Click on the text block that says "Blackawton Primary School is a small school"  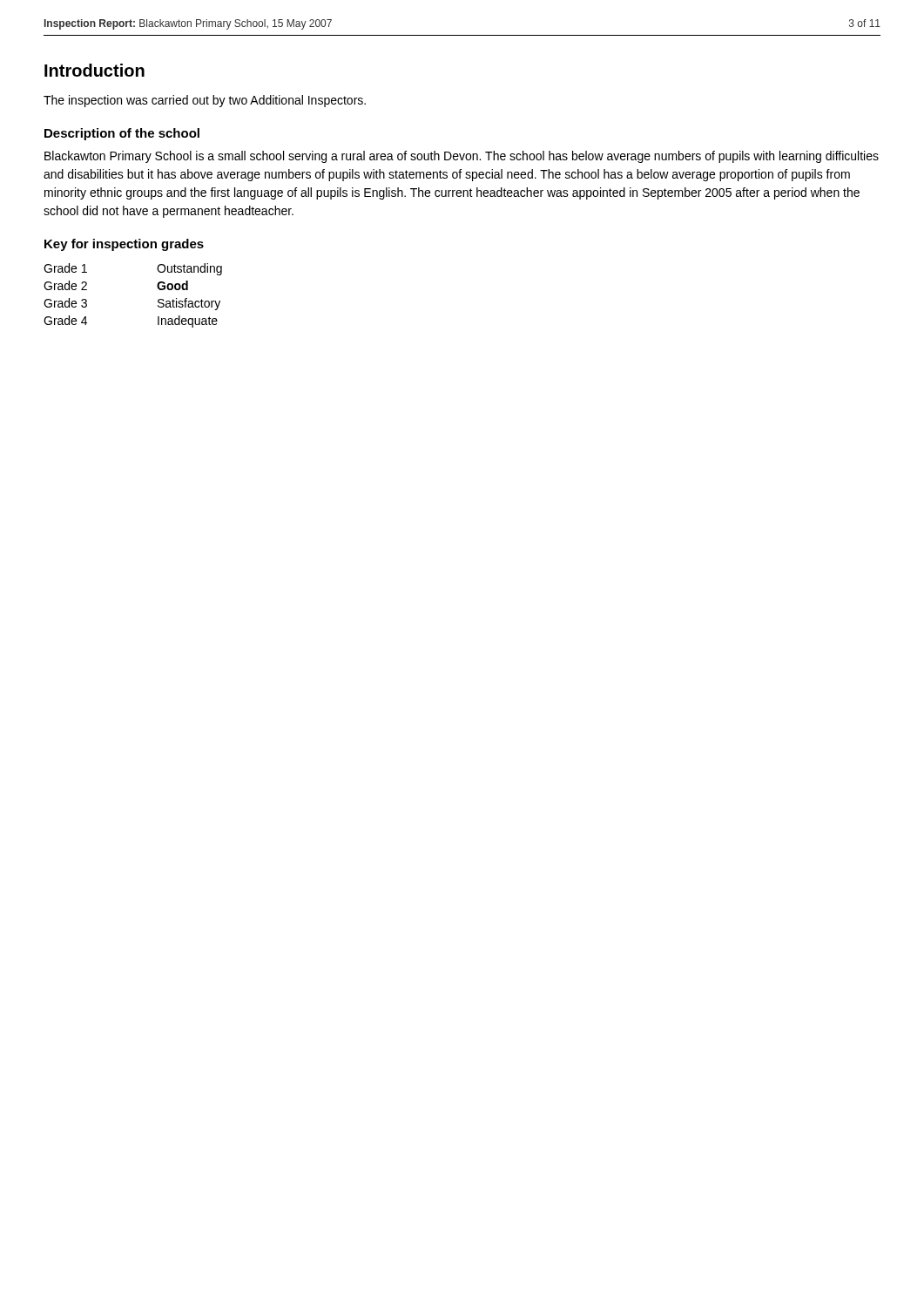[x=461, y=183]
